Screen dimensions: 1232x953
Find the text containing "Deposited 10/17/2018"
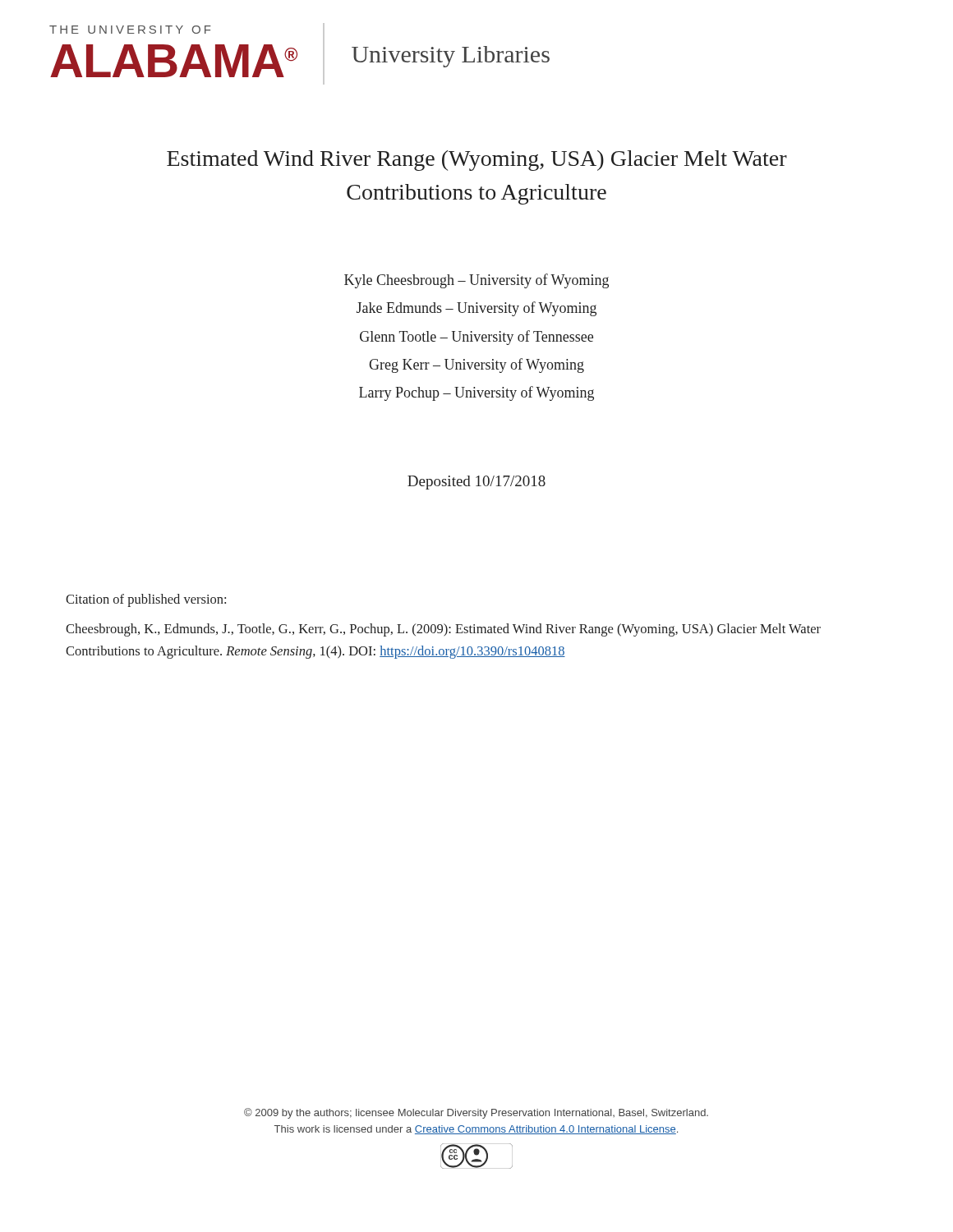pyautogui.click(x=476, y=481)
